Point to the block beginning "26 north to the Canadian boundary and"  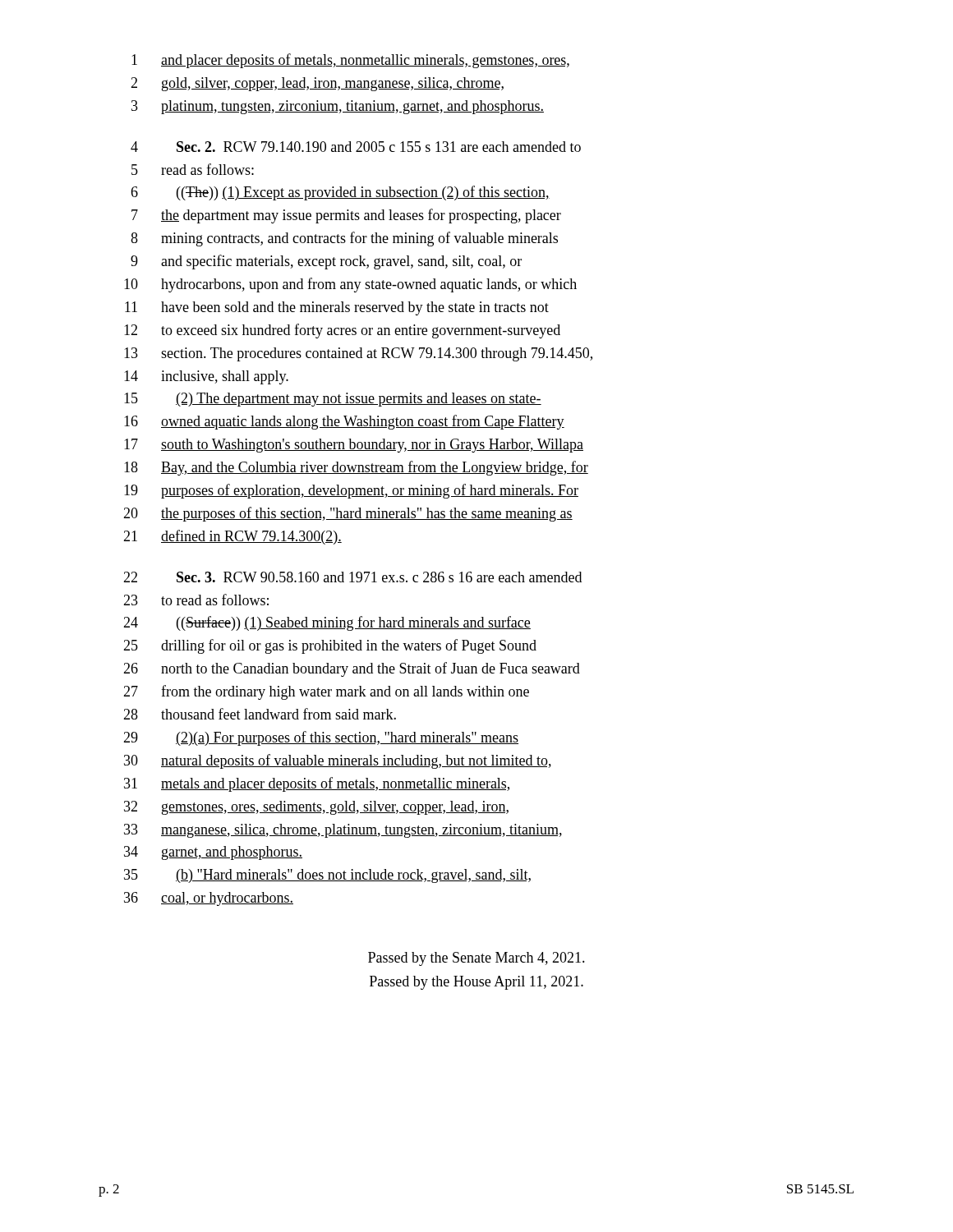(x=476, y=670)
